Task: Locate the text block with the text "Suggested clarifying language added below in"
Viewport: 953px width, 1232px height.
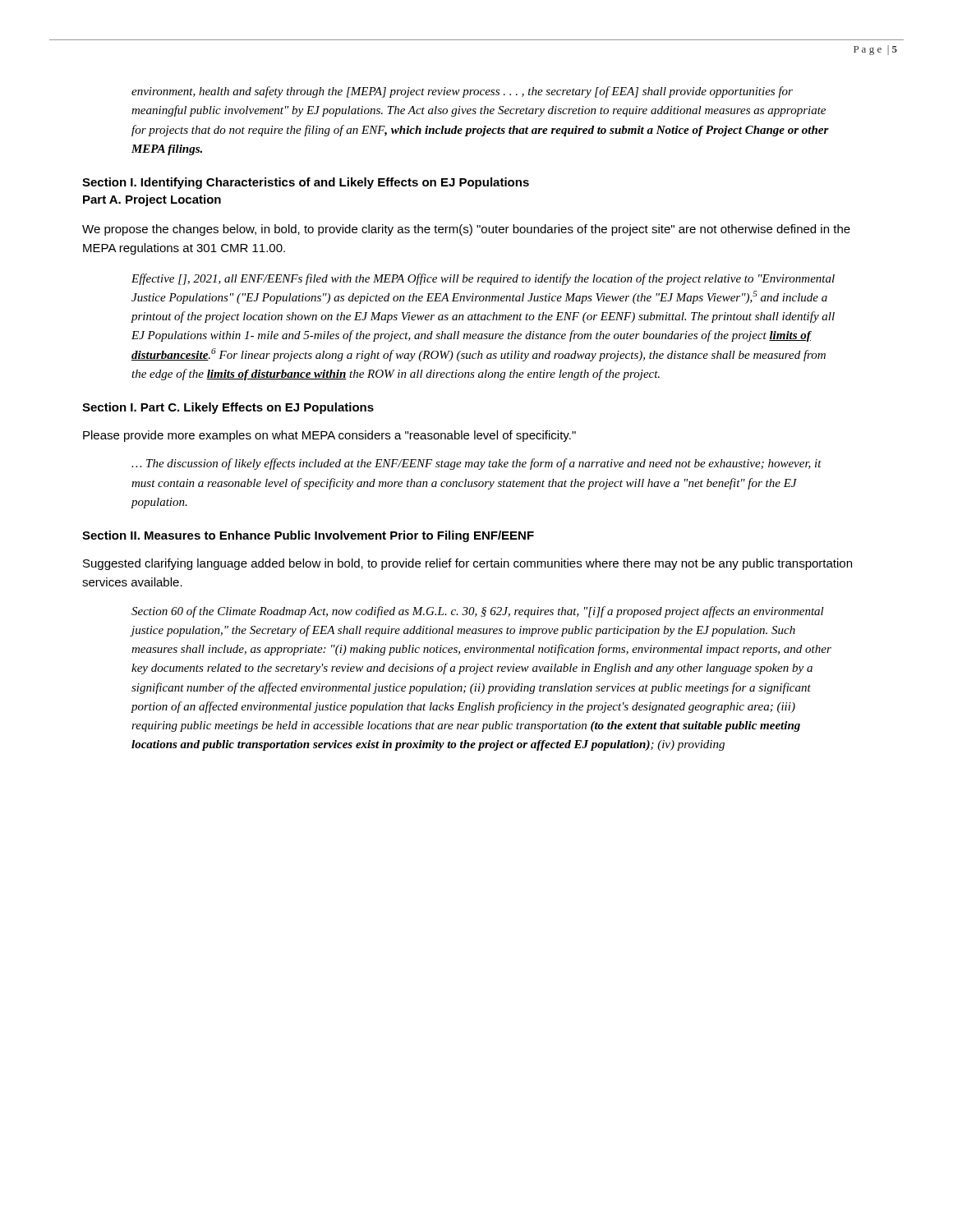Action: click(467, 573)
